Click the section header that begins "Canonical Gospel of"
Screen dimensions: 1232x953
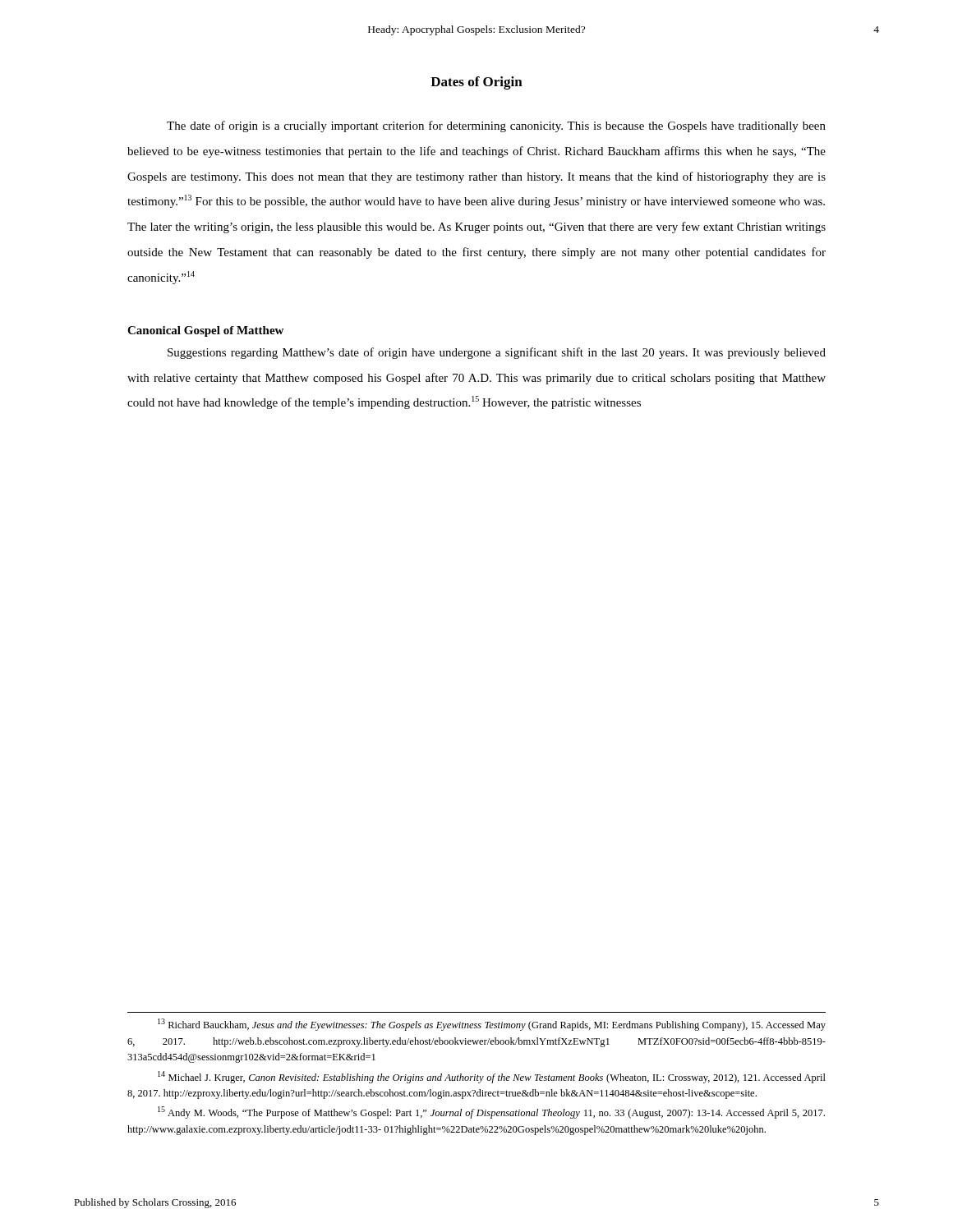[206, 330]
